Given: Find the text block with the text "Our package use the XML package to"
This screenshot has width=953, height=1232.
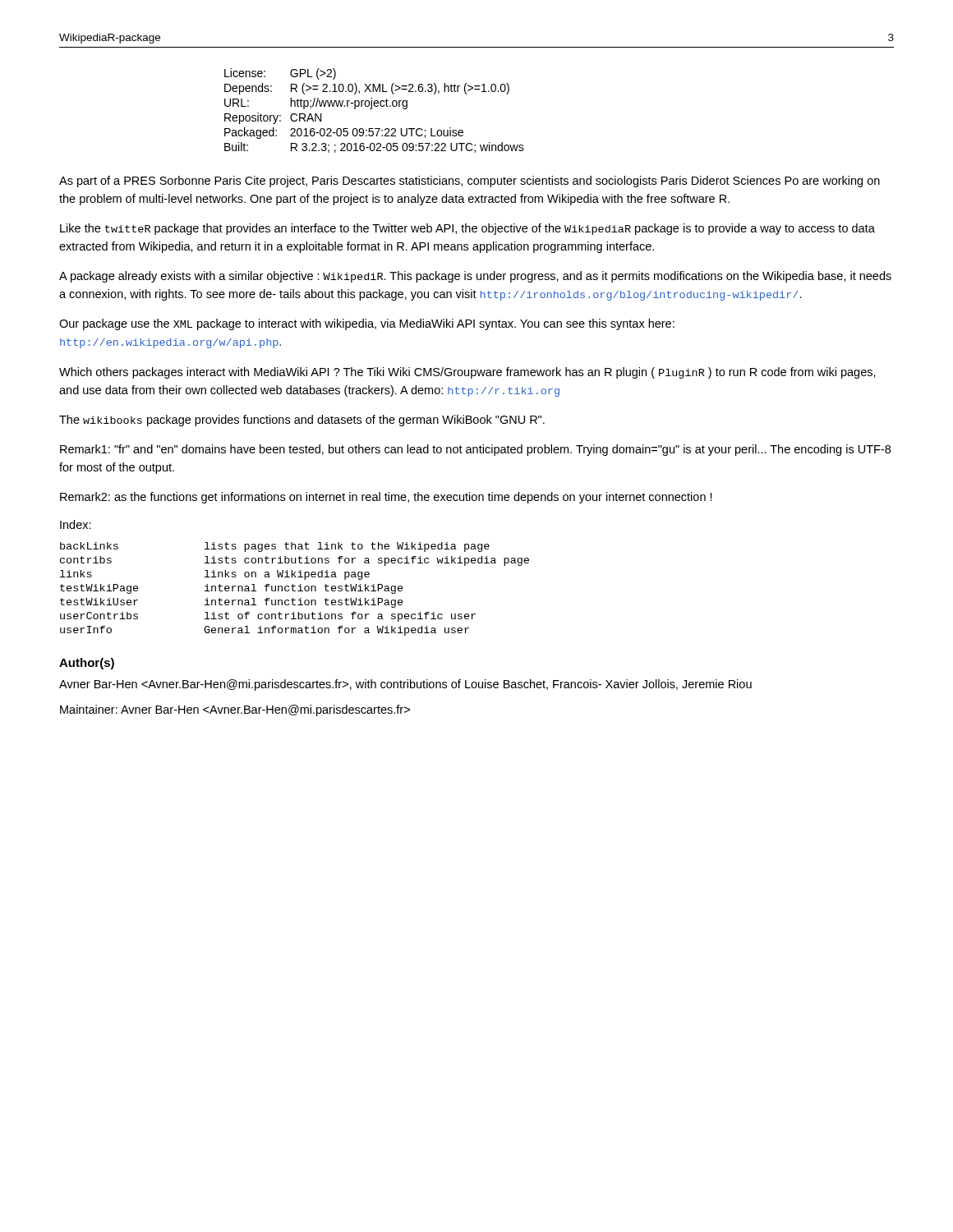Looking at the screenshot, I should pyautogui.click(x=367, y=333).
